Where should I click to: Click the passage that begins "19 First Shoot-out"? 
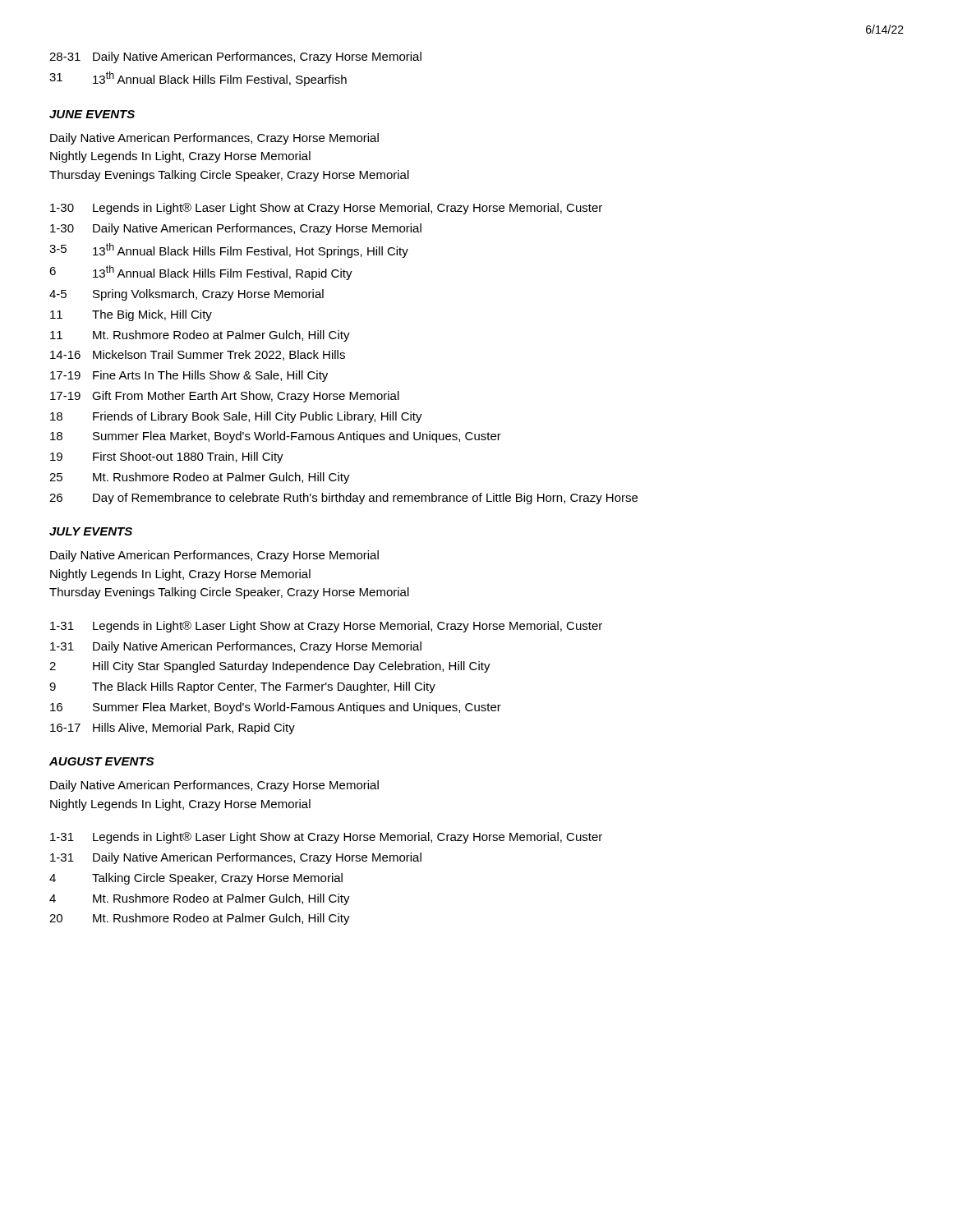(x=167, y=457)
